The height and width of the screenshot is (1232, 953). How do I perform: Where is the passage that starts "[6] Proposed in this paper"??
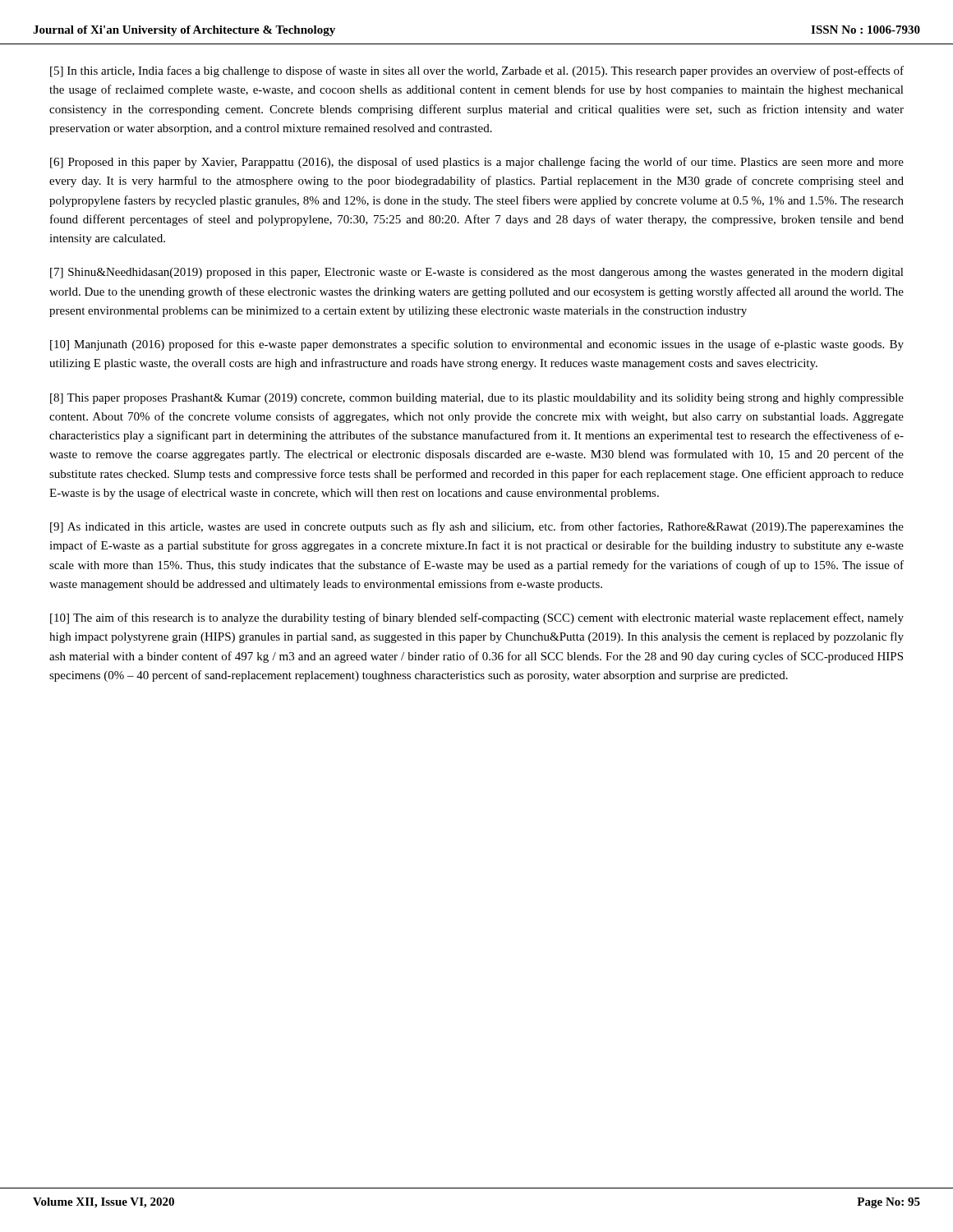click(476, 200)
